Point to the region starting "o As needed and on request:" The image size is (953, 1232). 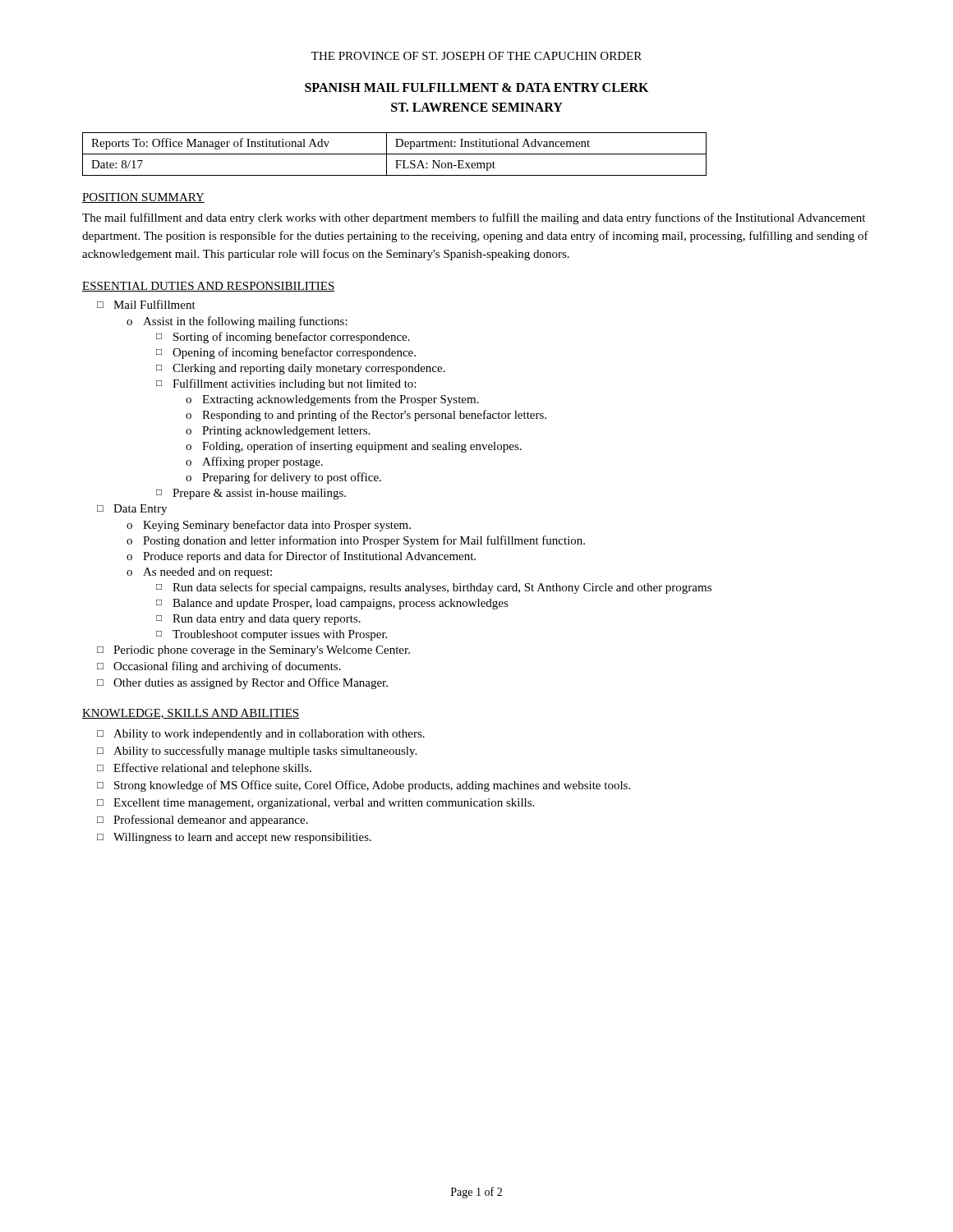coord(200,572)
